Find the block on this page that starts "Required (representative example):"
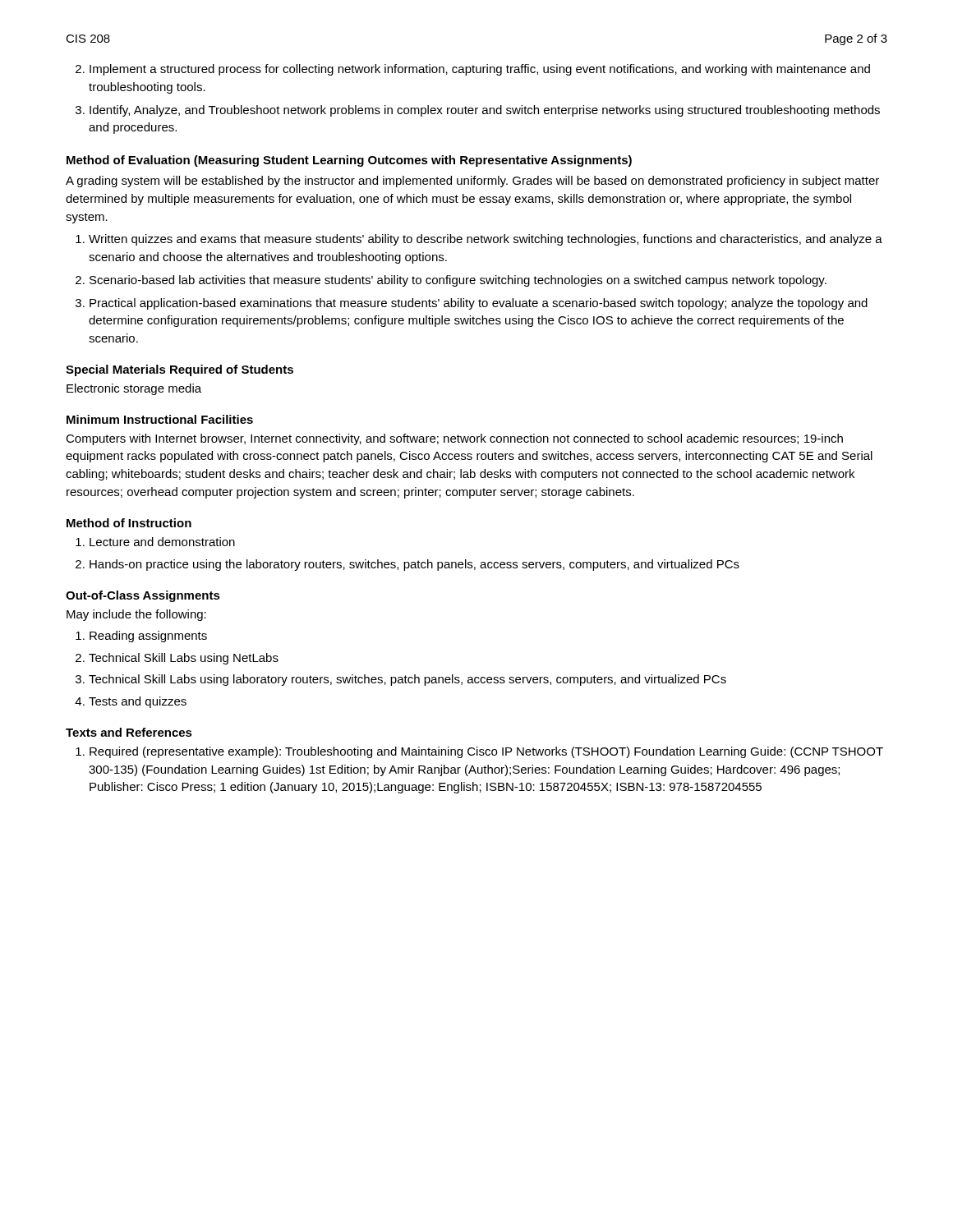This screenshot has width=953, height=1232. (x=486, y=769)
